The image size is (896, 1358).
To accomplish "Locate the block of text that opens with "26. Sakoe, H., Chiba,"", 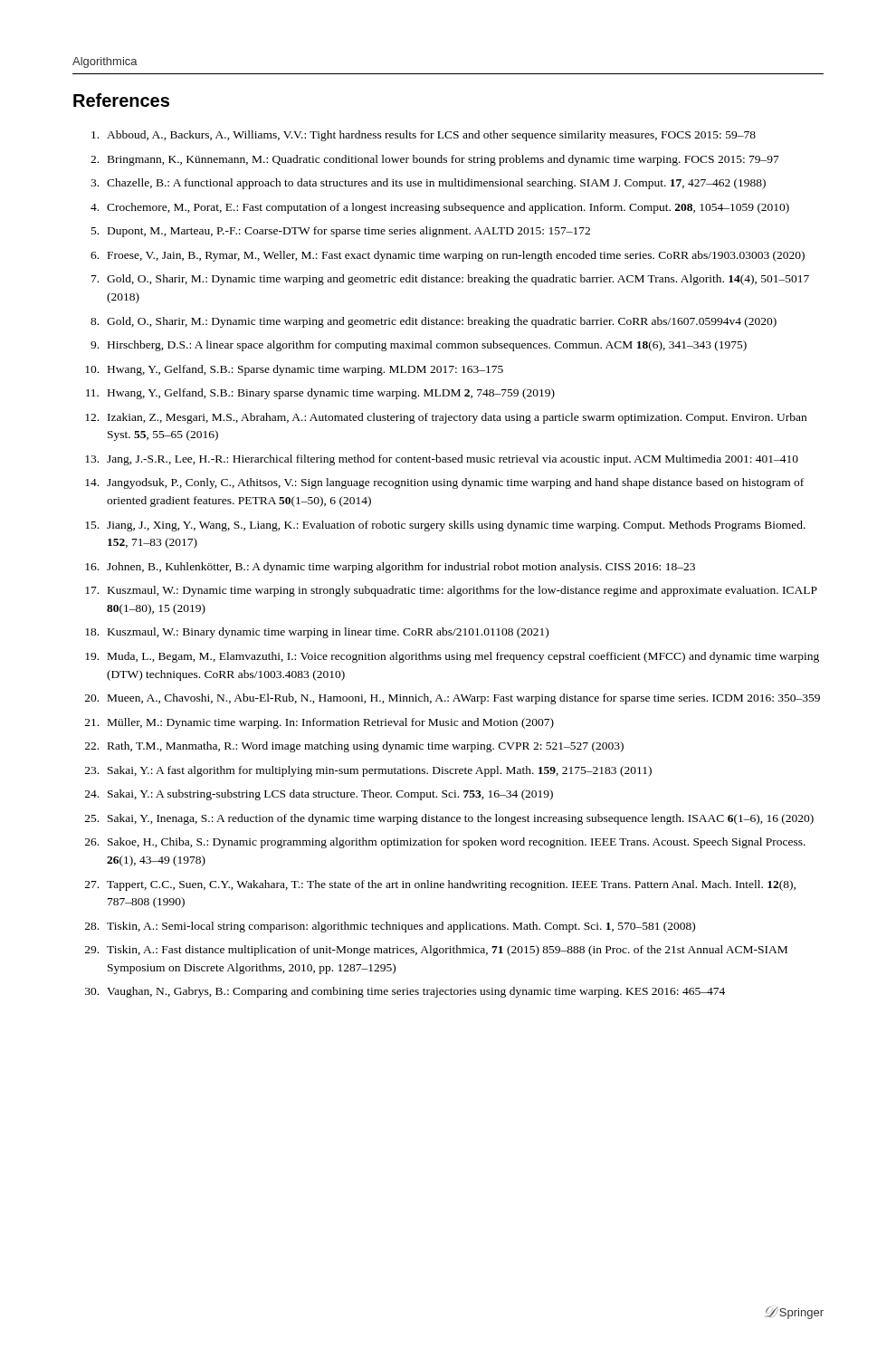I will point(448,851).
